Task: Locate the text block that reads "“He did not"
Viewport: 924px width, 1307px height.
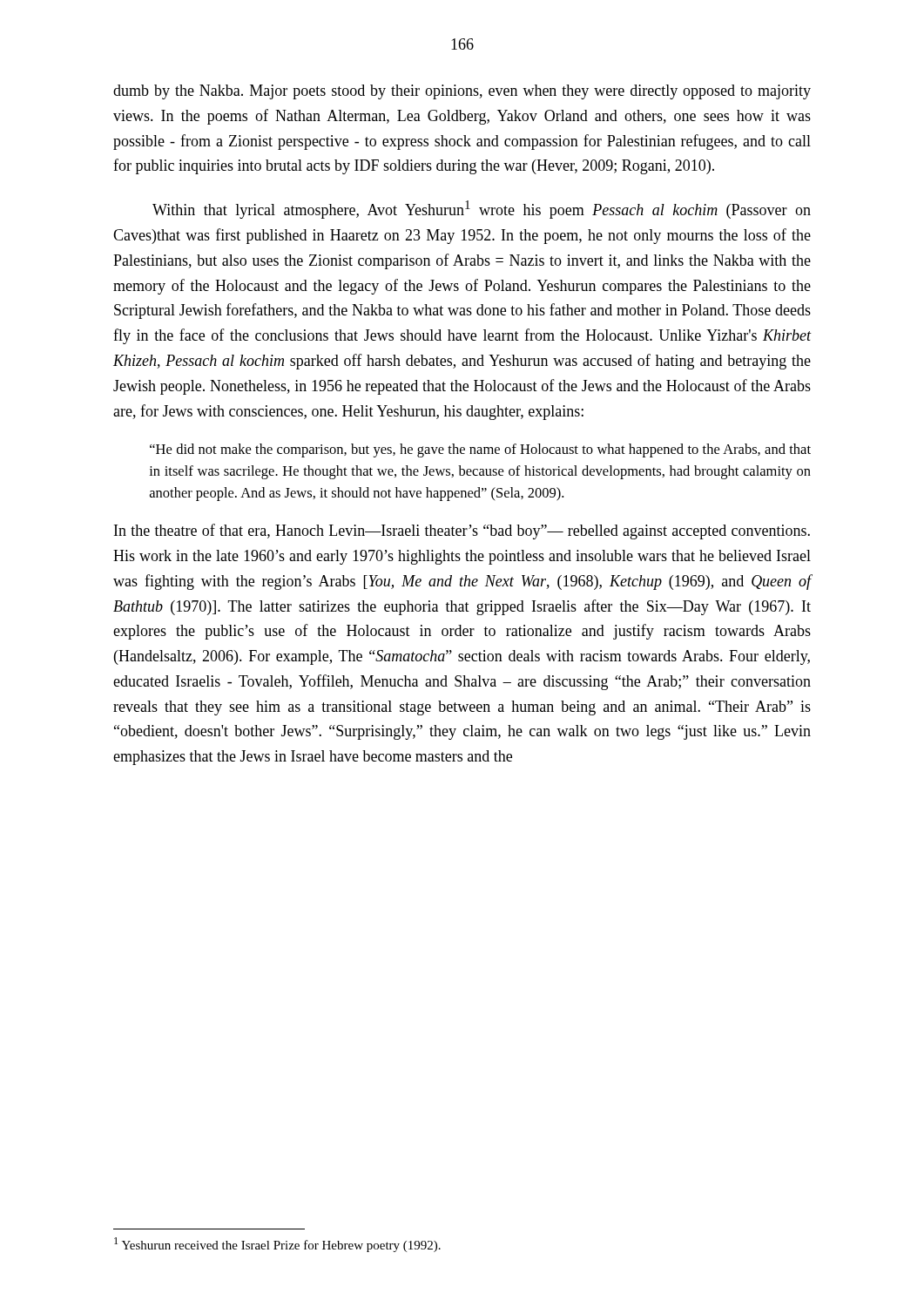Action: [480, 471]
